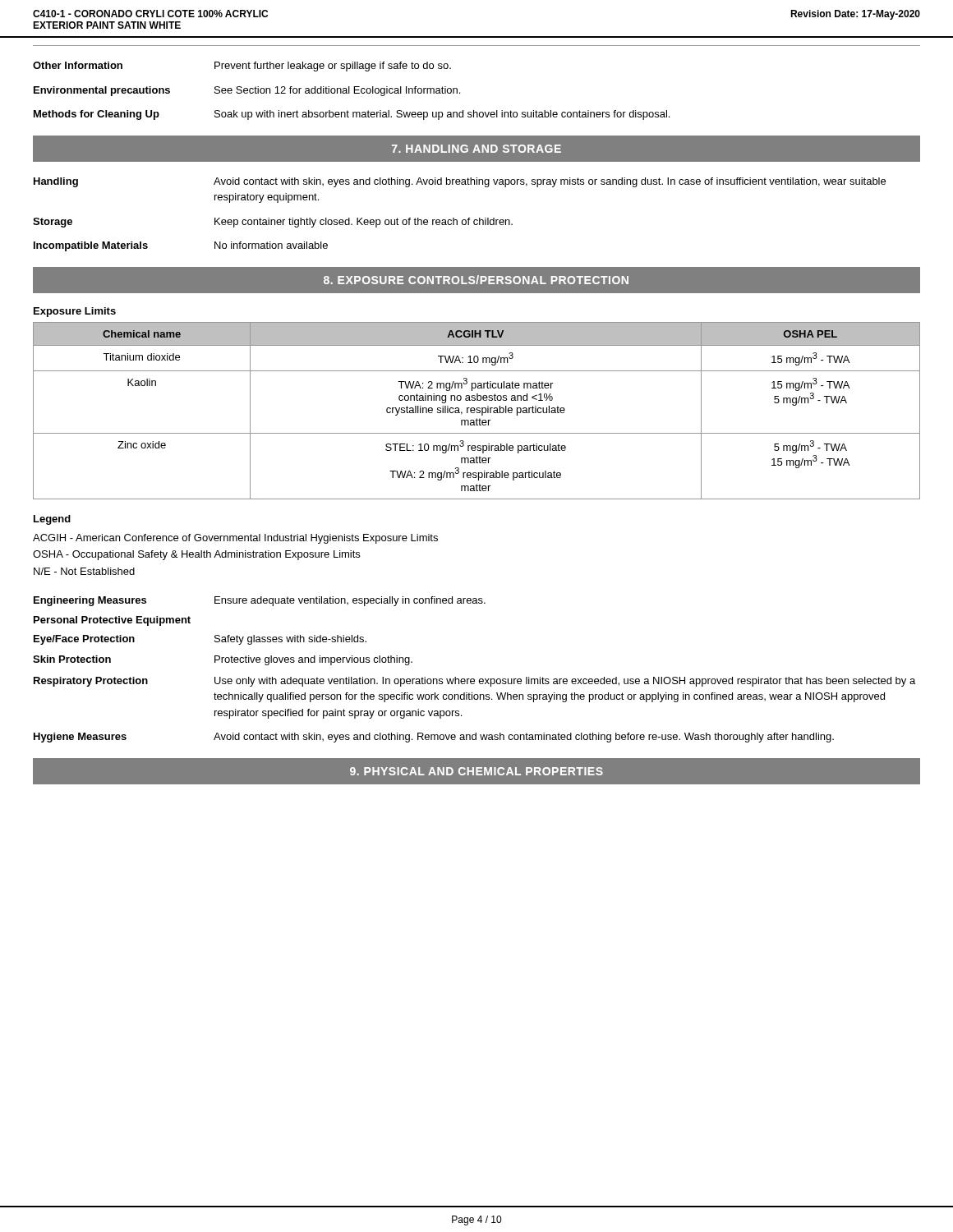
Task: Locate the text "Incompatible Materials No information available"
Action: 91,246
